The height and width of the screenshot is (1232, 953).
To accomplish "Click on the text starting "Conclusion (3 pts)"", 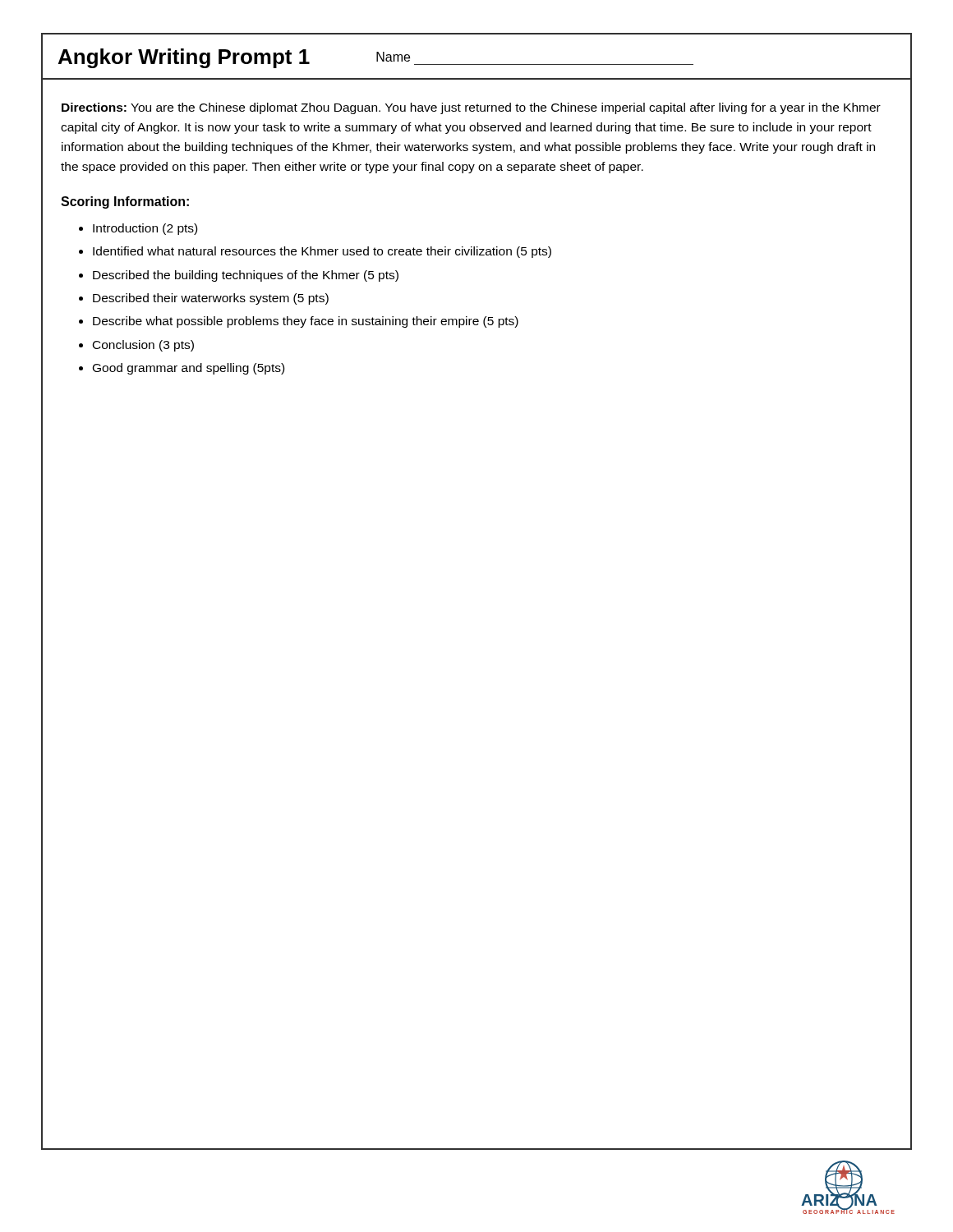I will [x=143, y=344].
